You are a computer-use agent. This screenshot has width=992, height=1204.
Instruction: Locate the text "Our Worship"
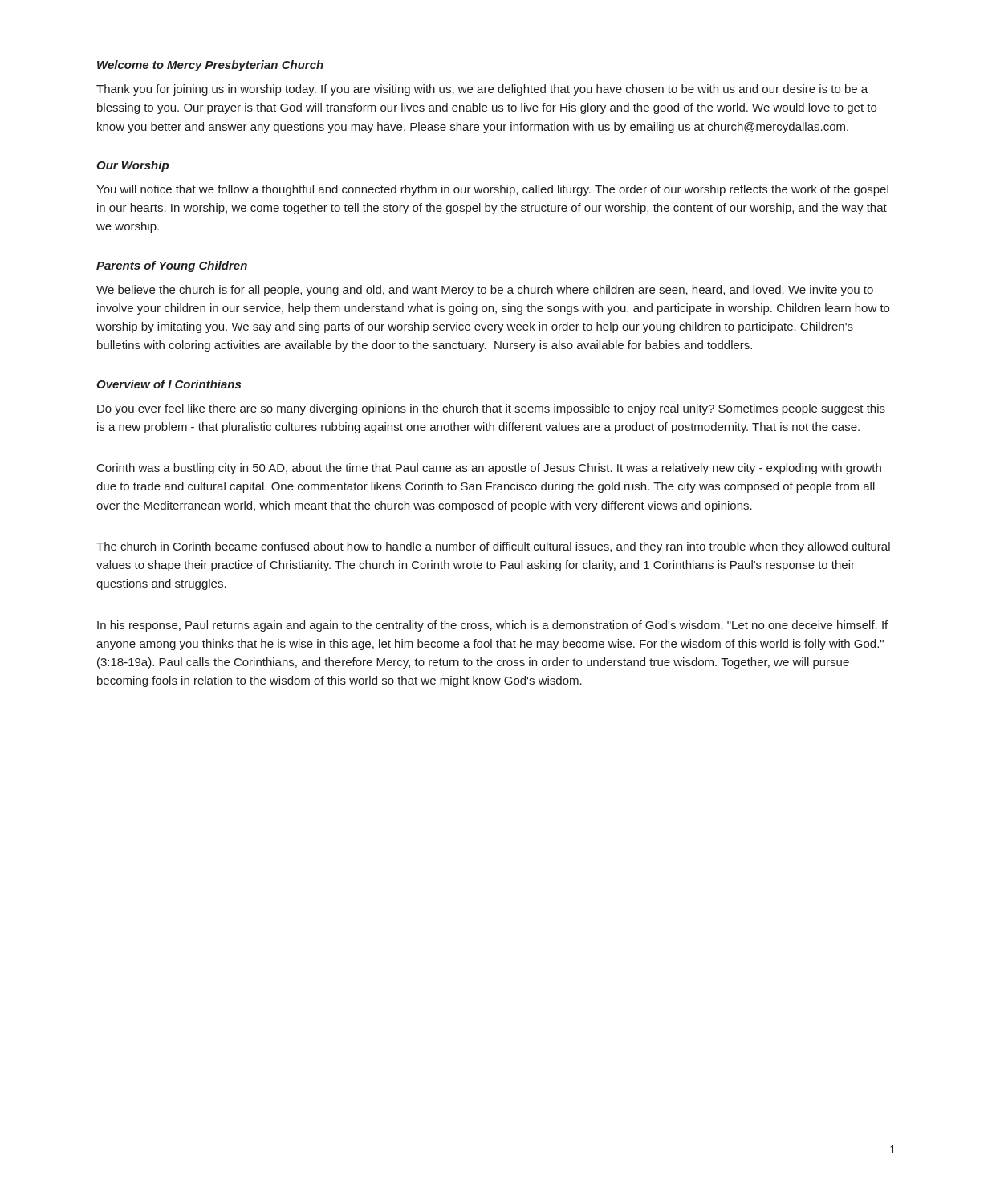[x=132, y=166]
